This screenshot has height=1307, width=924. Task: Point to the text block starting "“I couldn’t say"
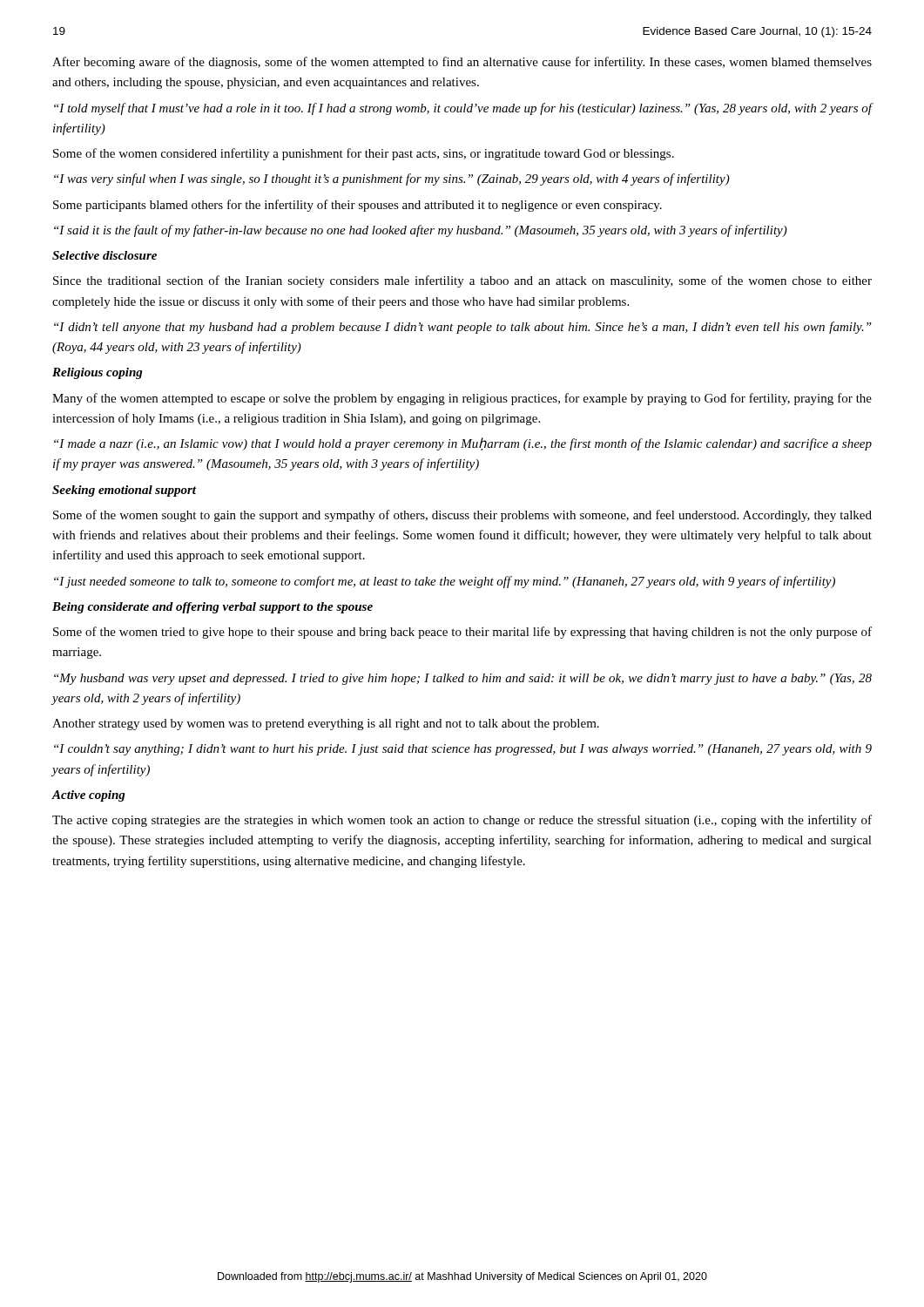click(462, 759)
